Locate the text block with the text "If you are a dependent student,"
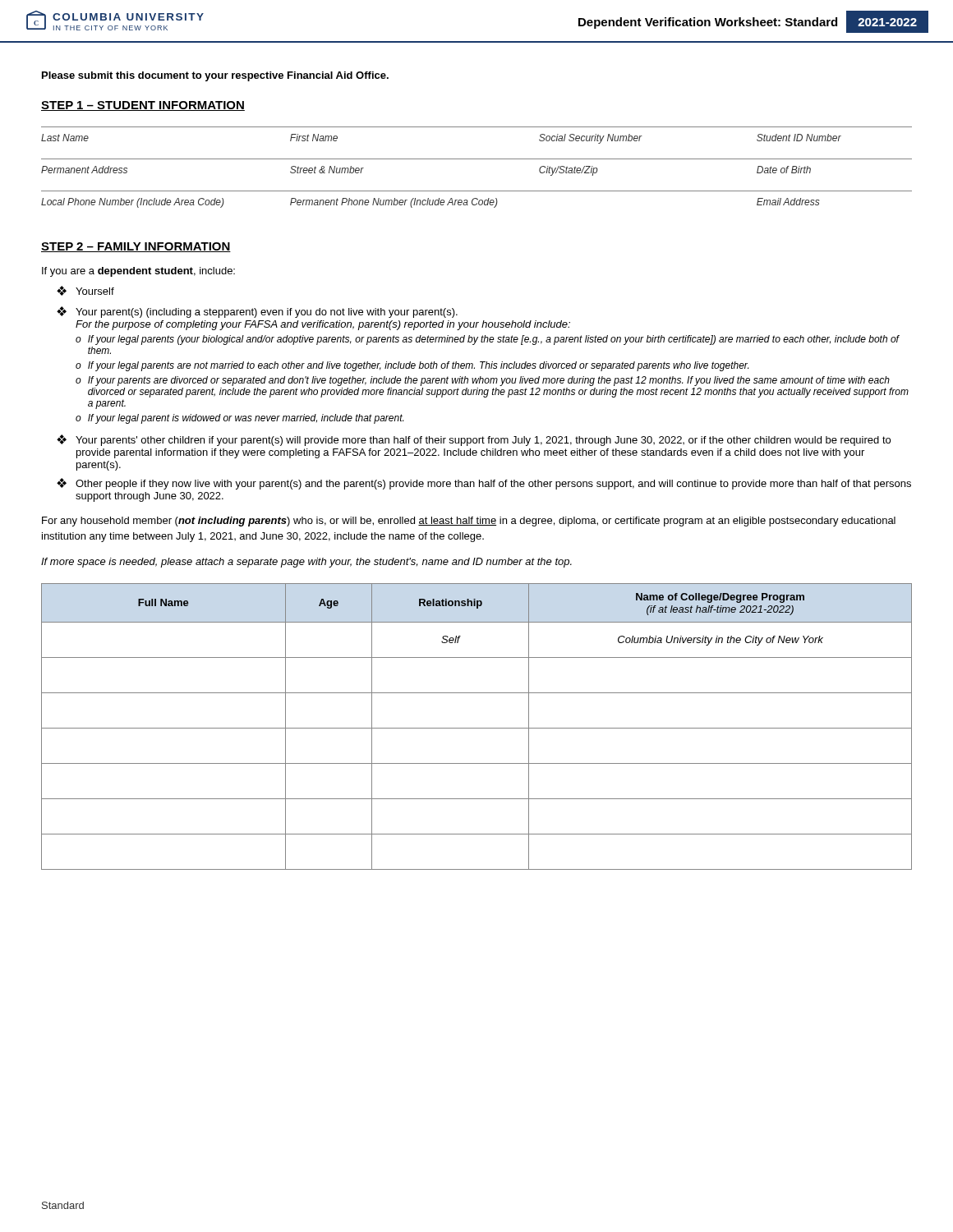The image size is (953, 1232). click(x=138, y=271)
